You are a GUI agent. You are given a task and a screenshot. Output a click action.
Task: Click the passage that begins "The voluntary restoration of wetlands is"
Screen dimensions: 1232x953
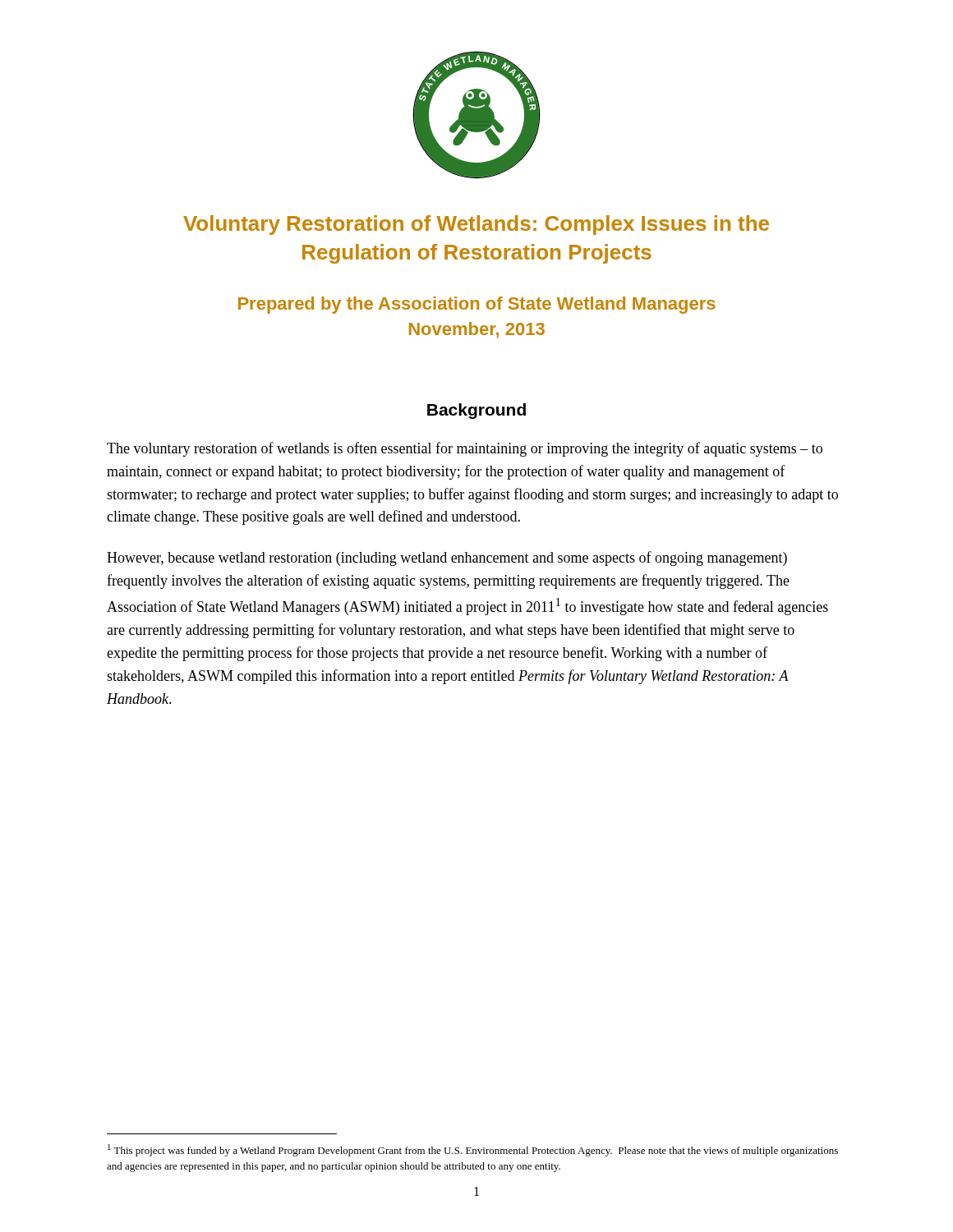(473, 483)
